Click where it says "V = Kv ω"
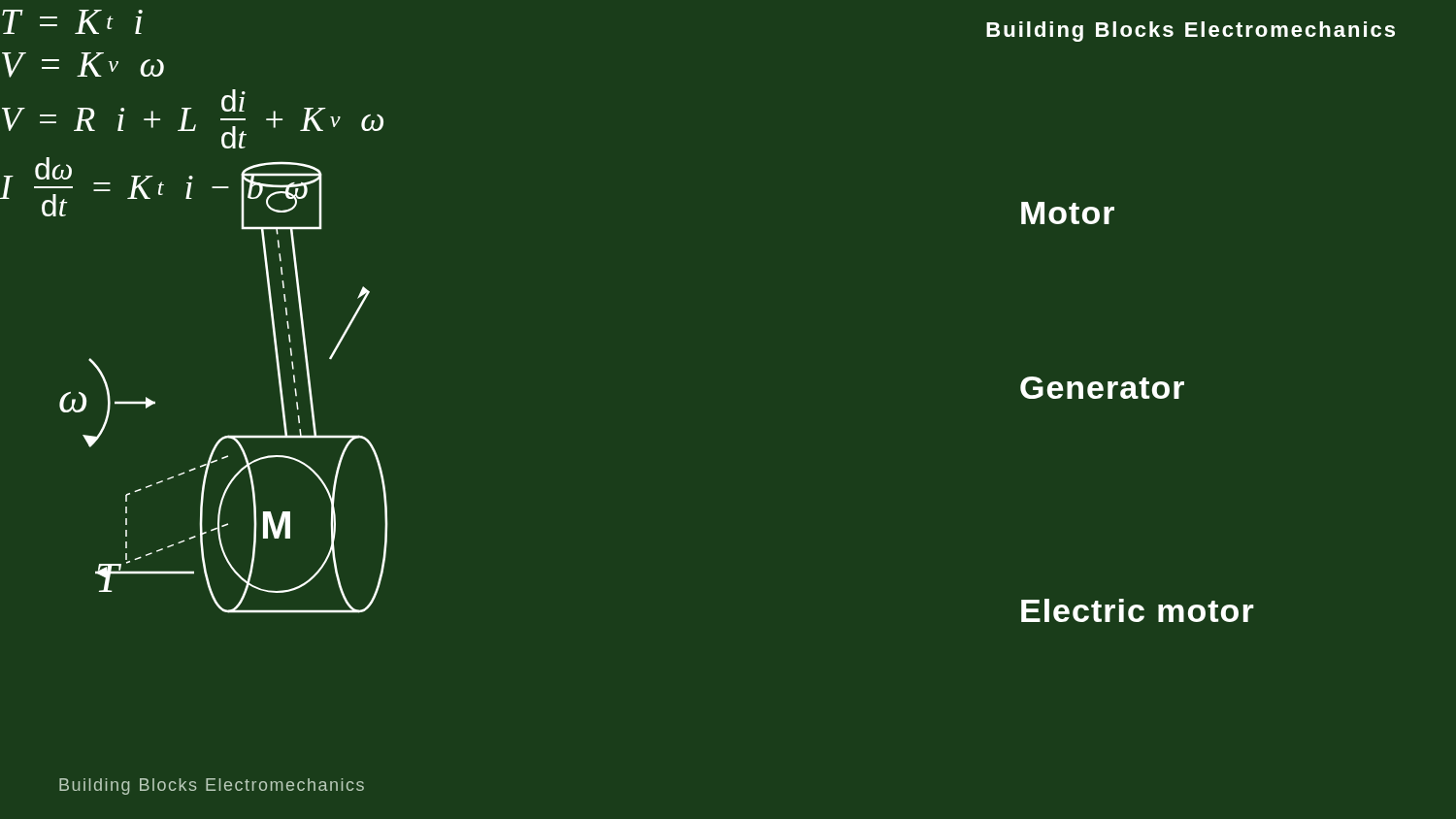Viewport: 1456px width, 819px height. (x=83, y=65)
